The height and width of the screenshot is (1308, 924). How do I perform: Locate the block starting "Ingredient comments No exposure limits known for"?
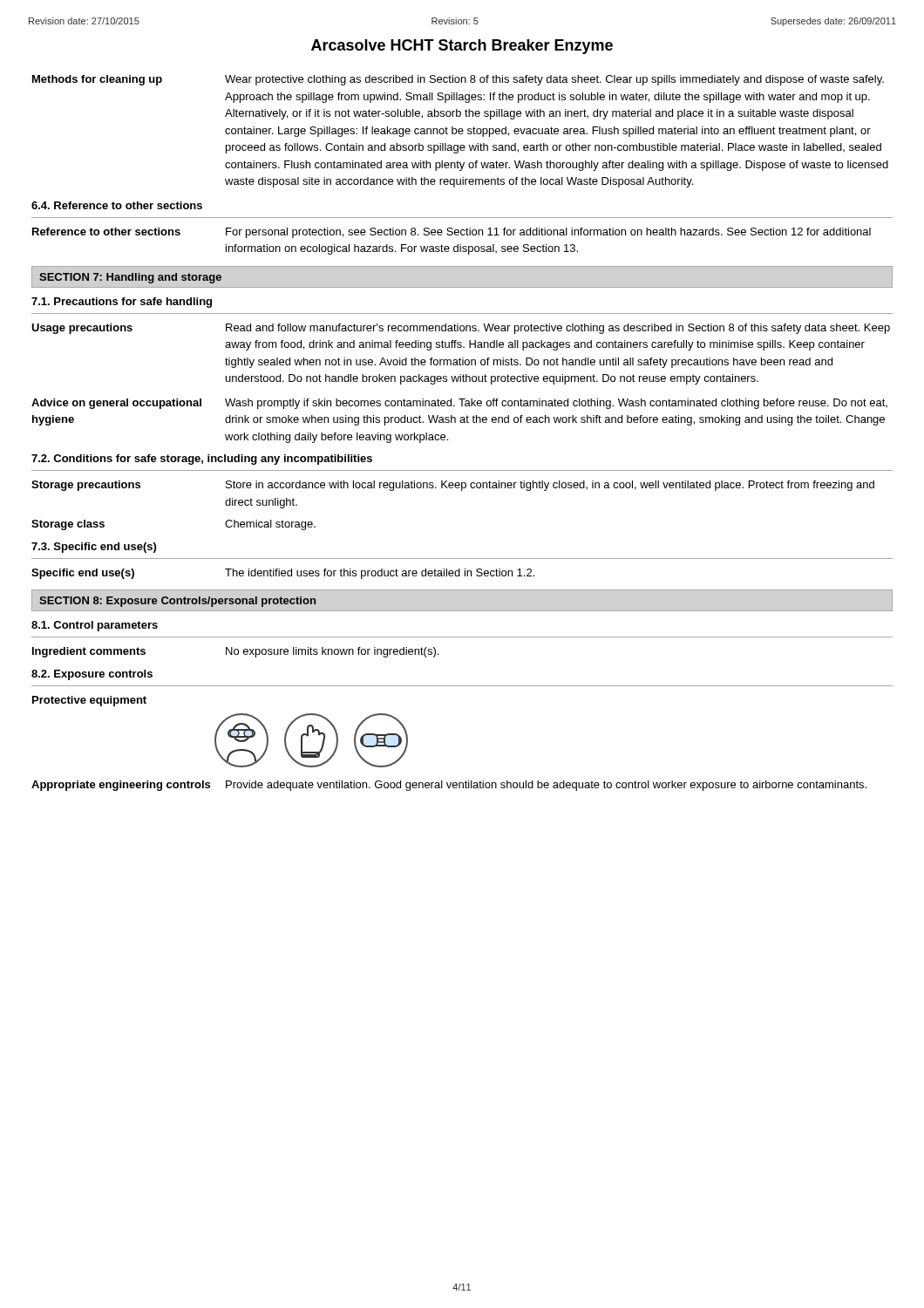(235, 652)
